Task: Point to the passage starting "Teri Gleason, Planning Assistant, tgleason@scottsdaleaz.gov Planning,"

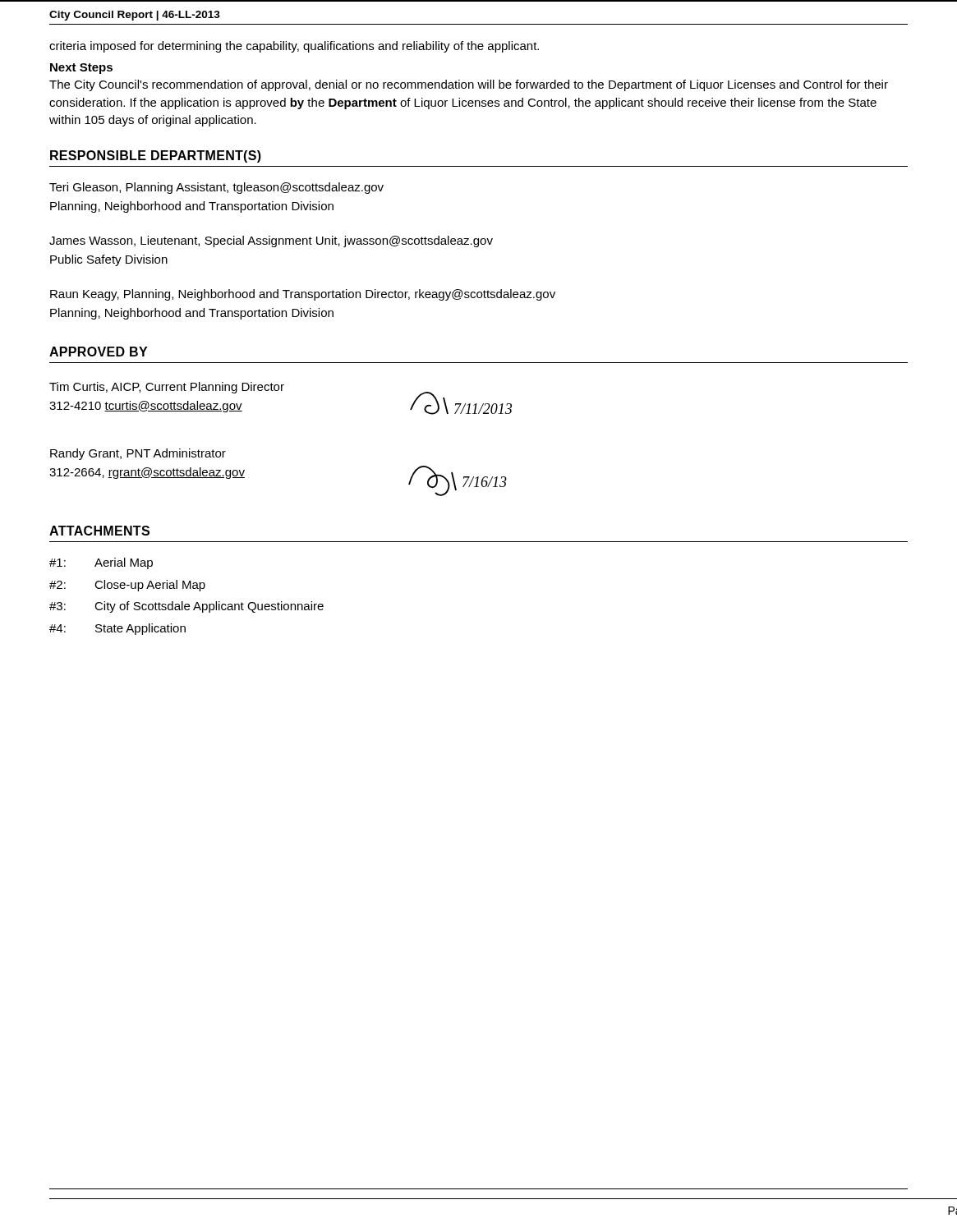Action: [x=217, y=196]
